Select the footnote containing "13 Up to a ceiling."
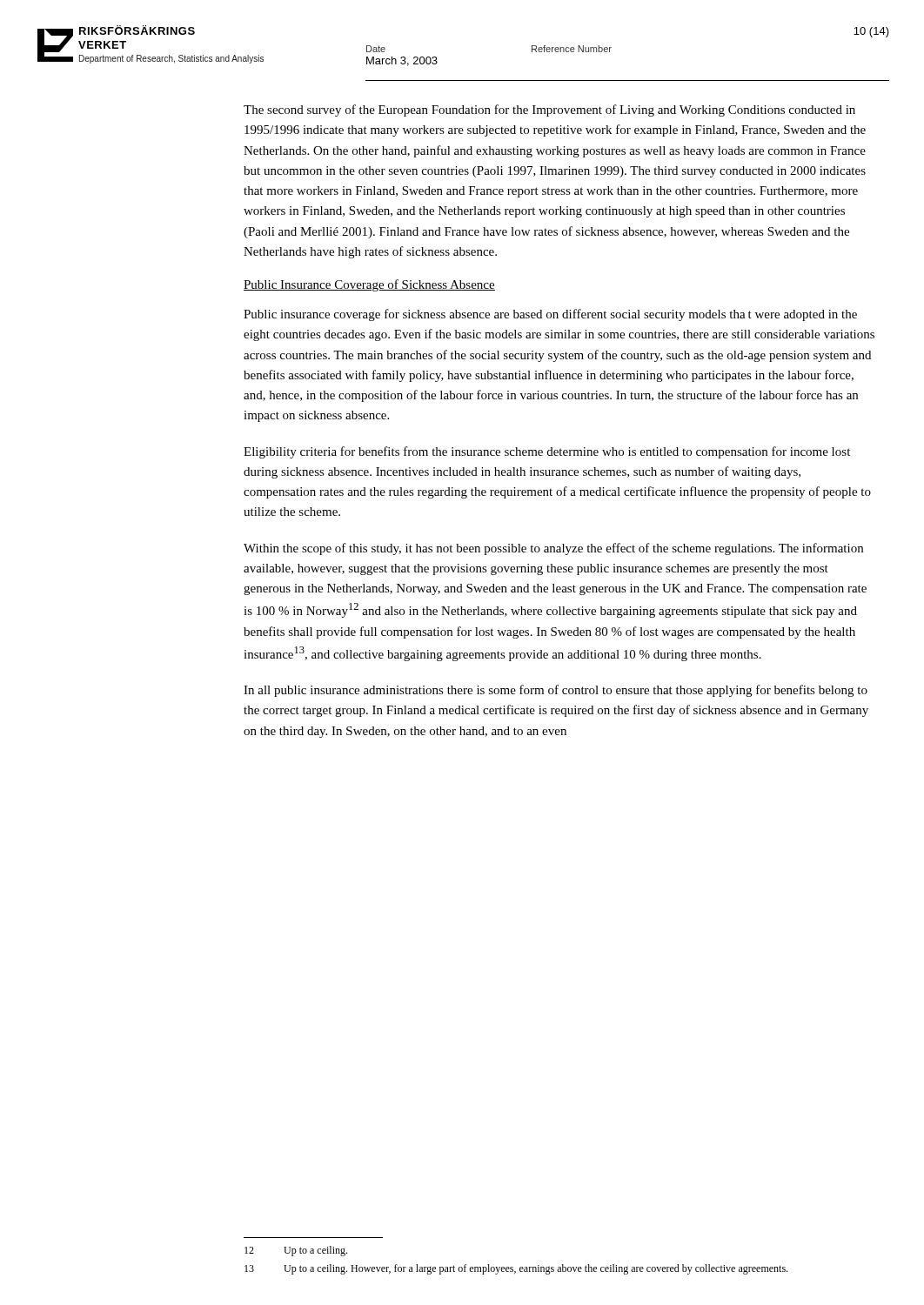The width and height of the screenshot is (924, 1305). click(x=560, y=1269)
